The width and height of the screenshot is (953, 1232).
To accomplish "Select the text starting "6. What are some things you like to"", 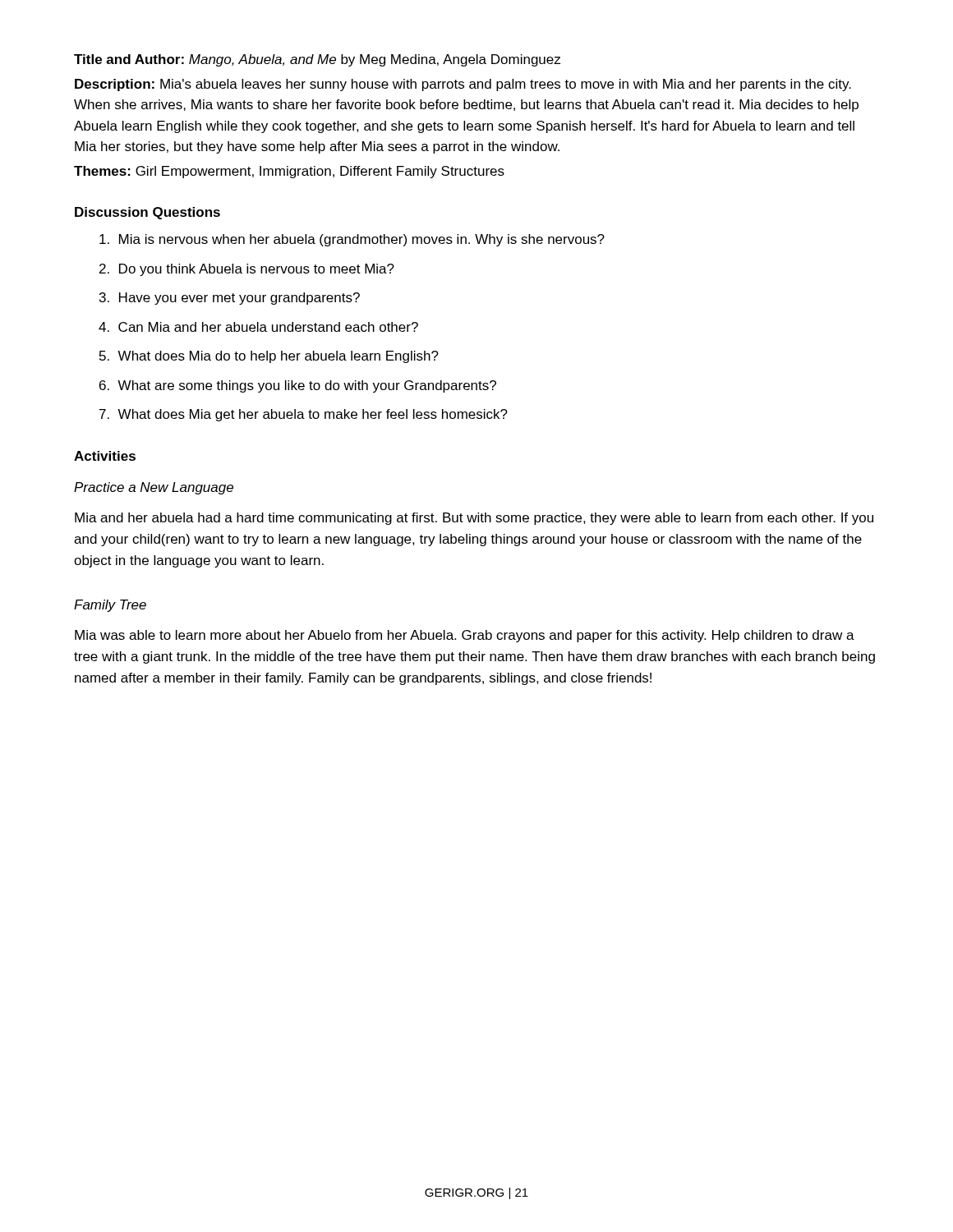I will pyautogui.click(x=298, y=385).
